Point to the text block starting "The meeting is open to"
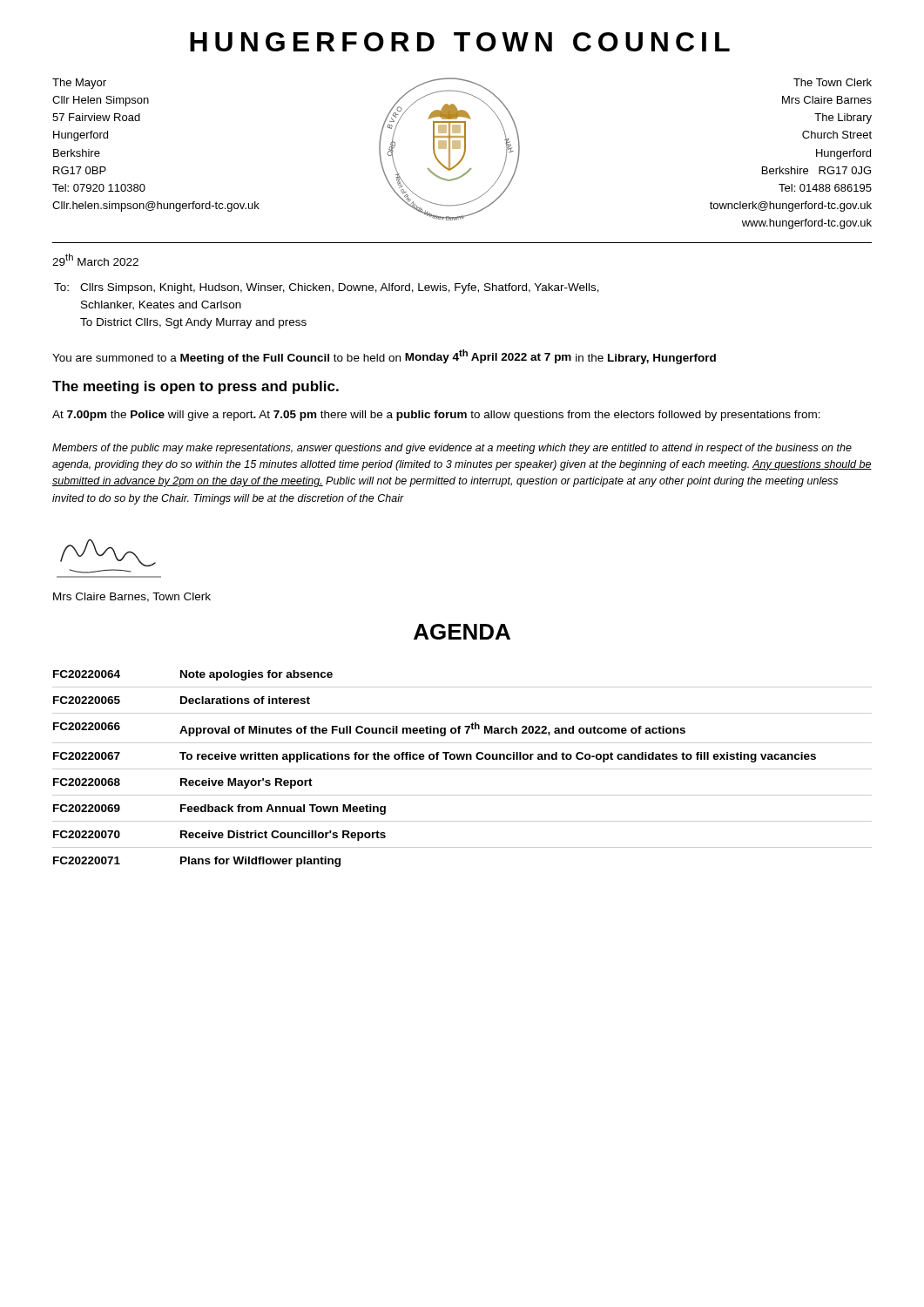This screenshot has height=1307, width=924. 196,387
